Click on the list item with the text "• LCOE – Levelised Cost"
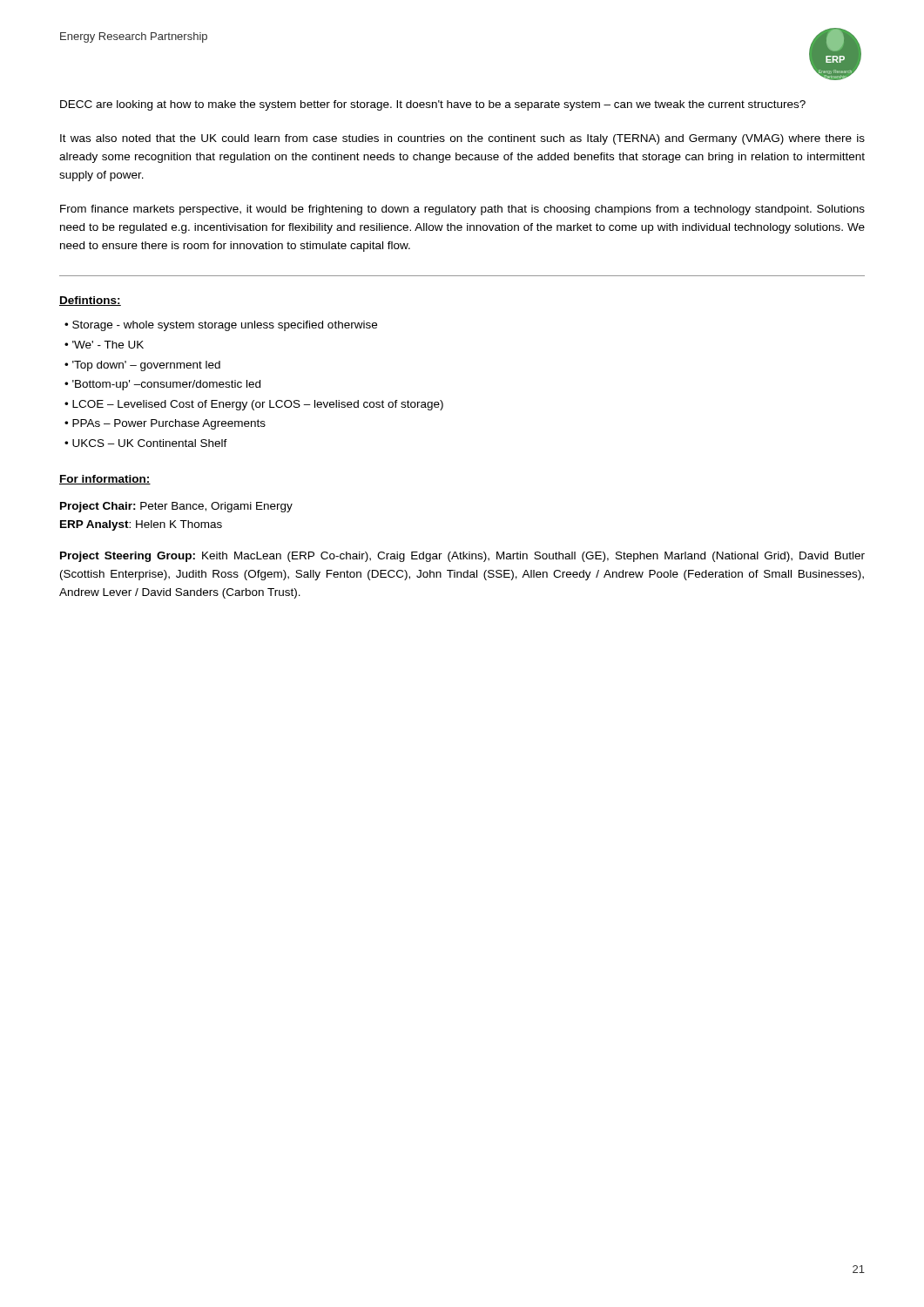Image resolution: width=924 pixels, height=1307 pixels. tap(254, 404)
